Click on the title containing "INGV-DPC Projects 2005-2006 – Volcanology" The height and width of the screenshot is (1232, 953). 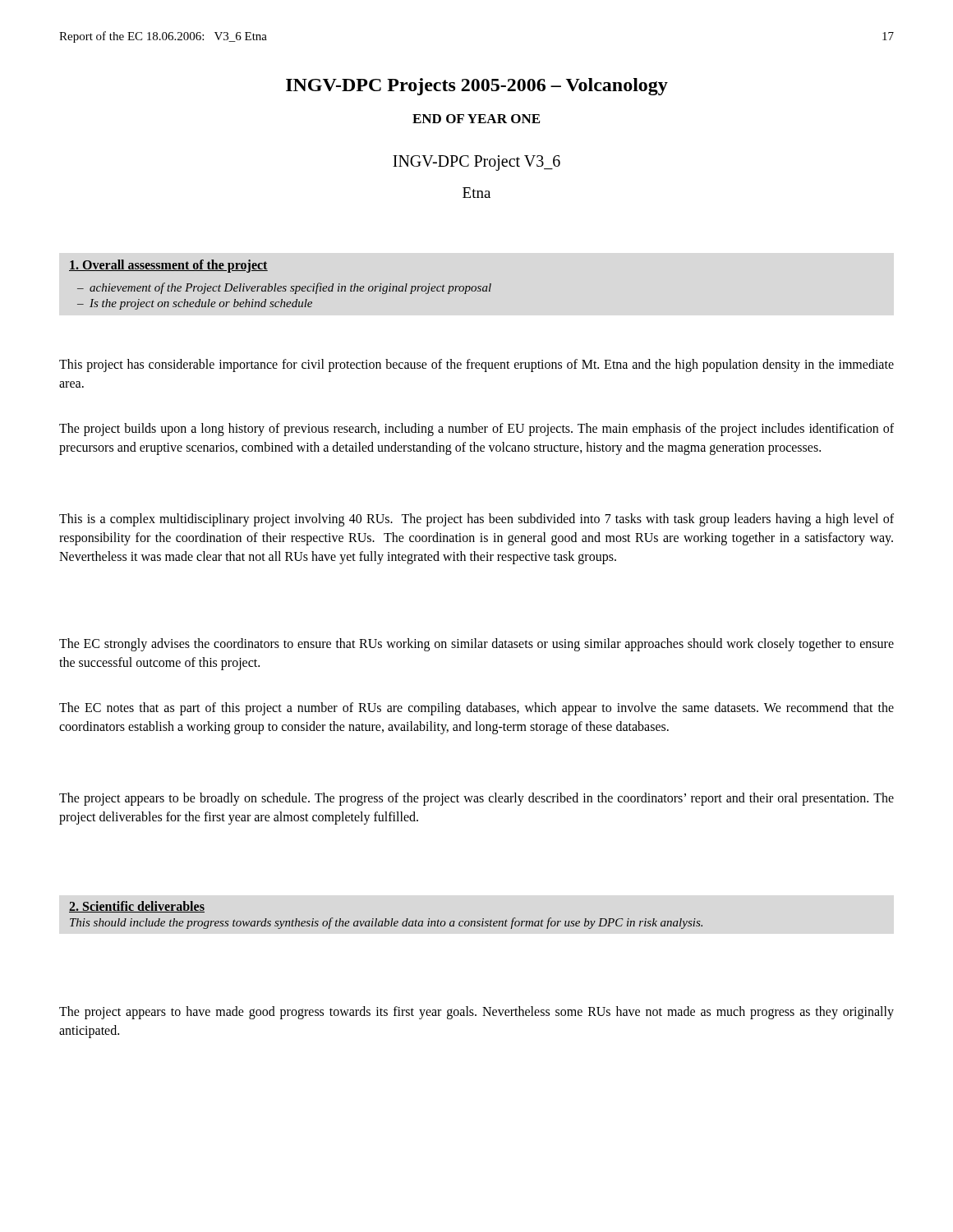(x=477, y=87)
